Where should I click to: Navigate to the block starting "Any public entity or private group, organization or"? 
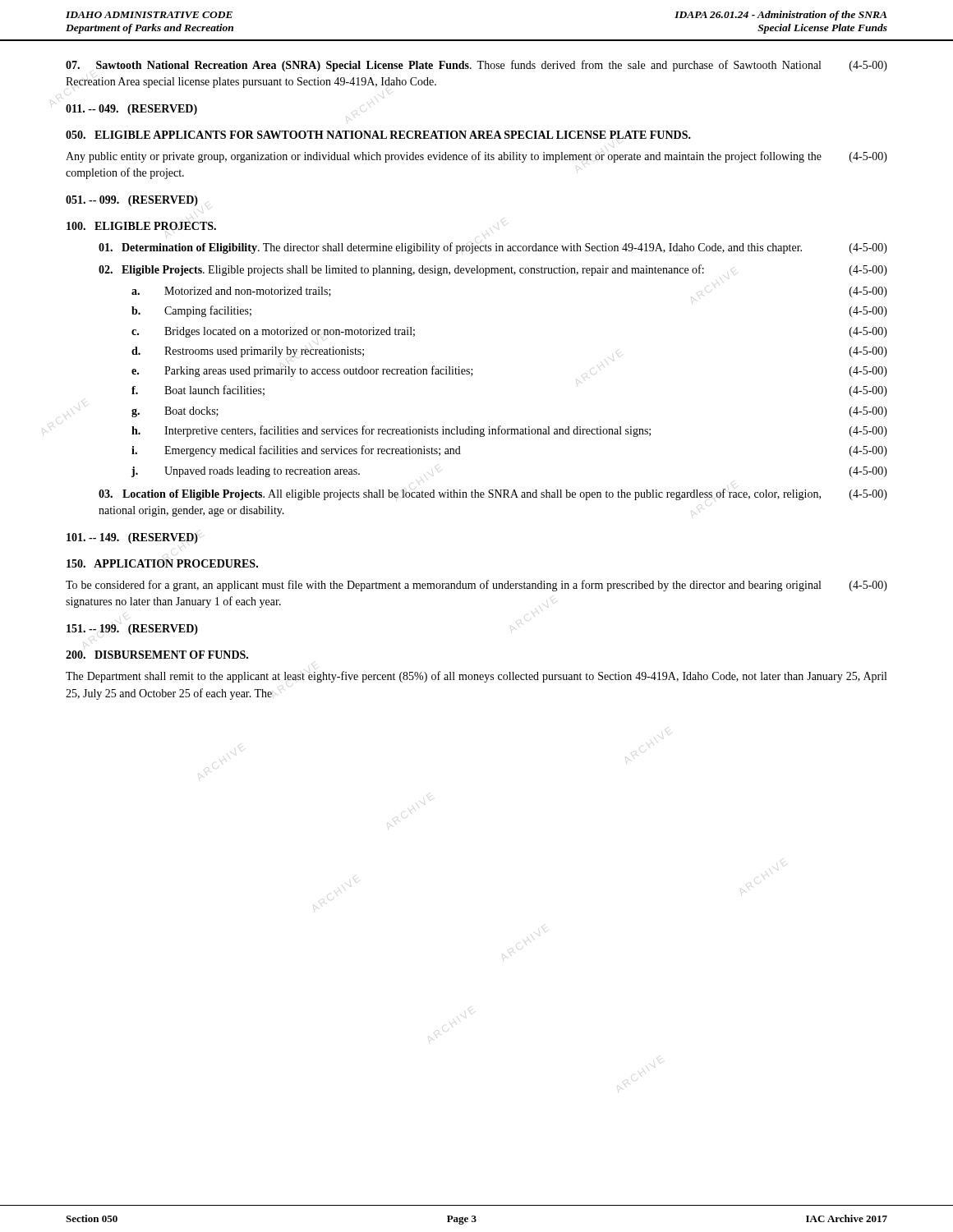(x=476, y=166)
